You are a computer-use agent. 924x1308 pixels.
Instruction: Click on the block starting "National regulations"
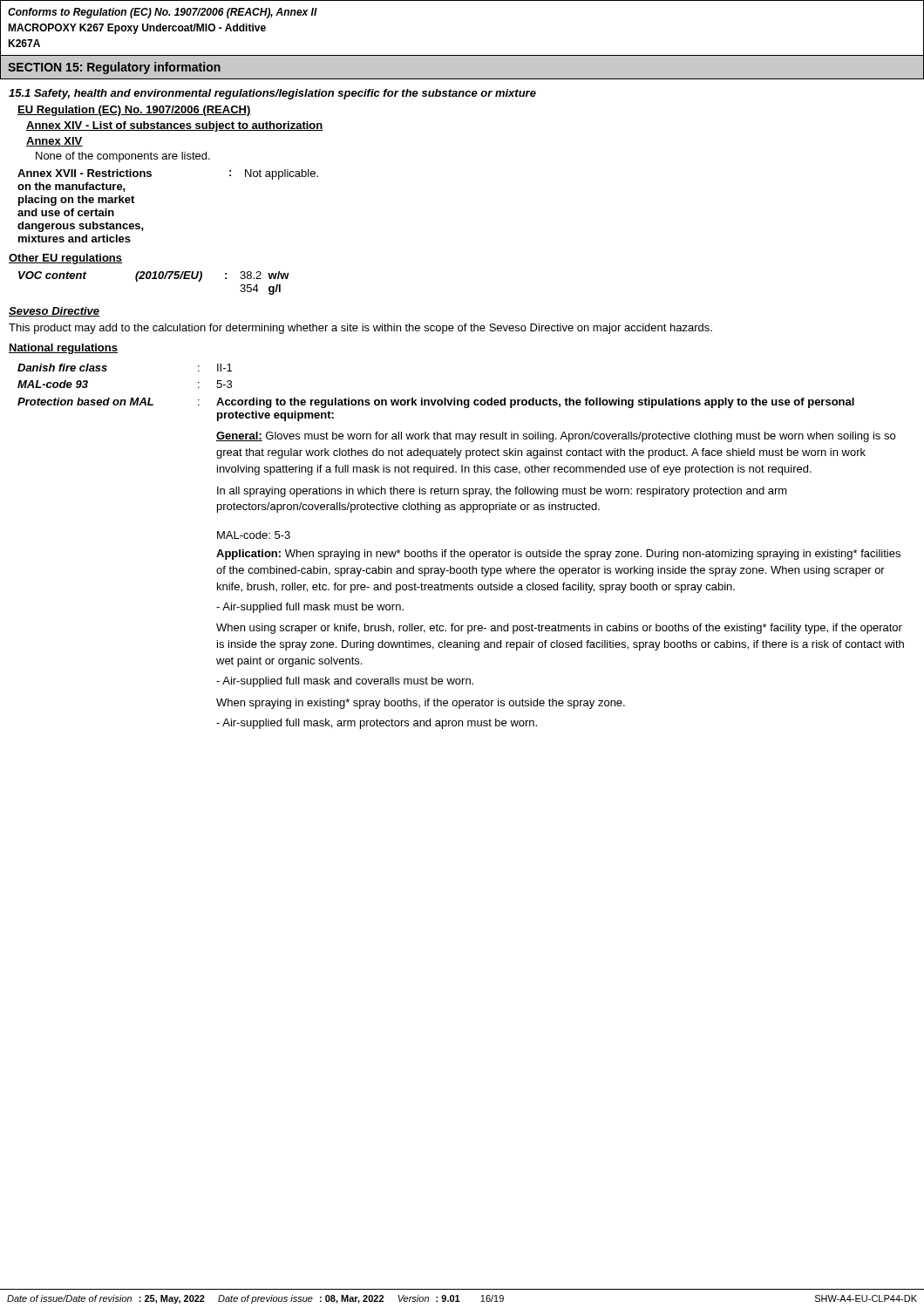click(x=63, y=348)
